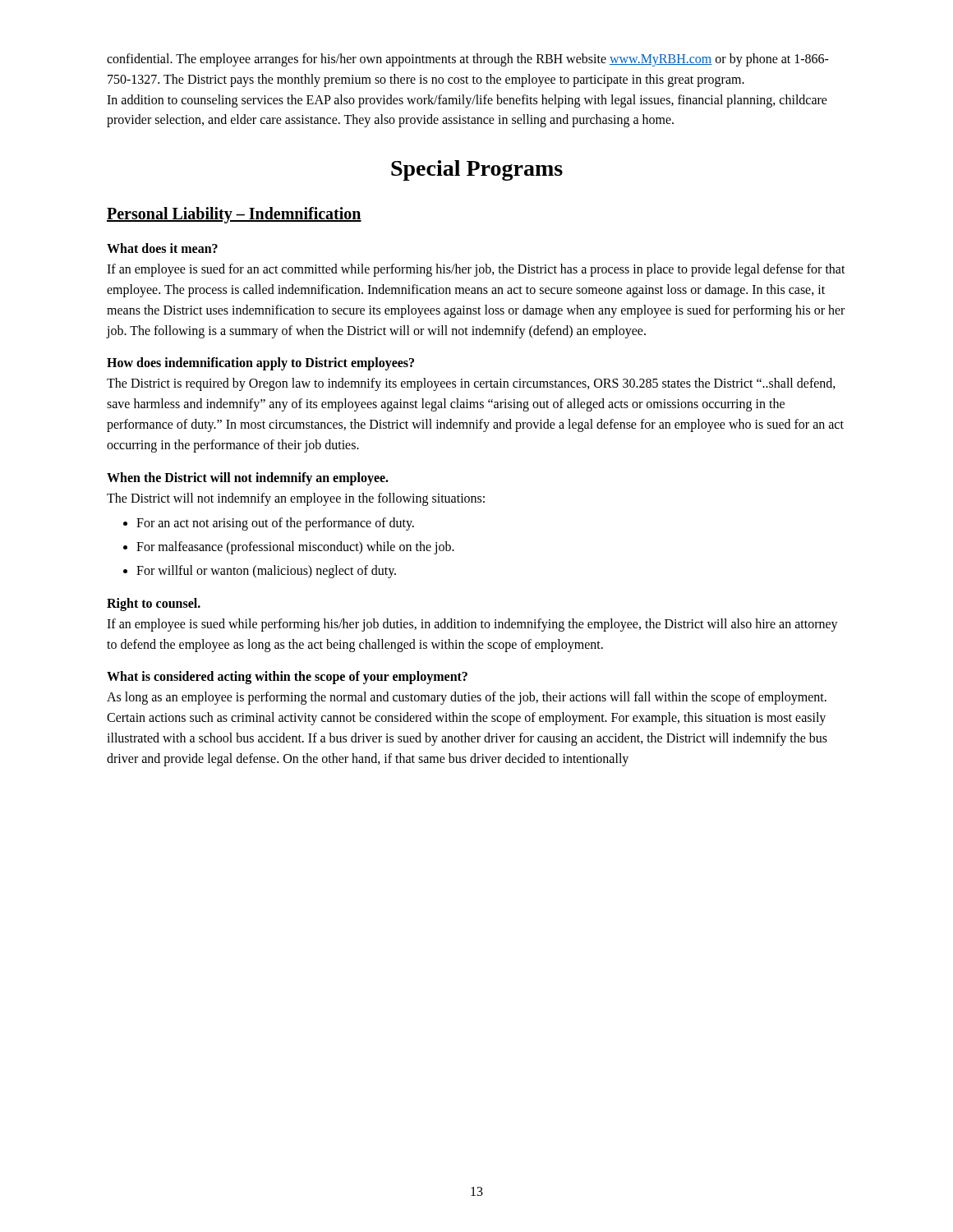Screen dimensions: 1232x953
Task: Select the text block starting "The District is required by Oregon law to"
Action: click(475, 414)
